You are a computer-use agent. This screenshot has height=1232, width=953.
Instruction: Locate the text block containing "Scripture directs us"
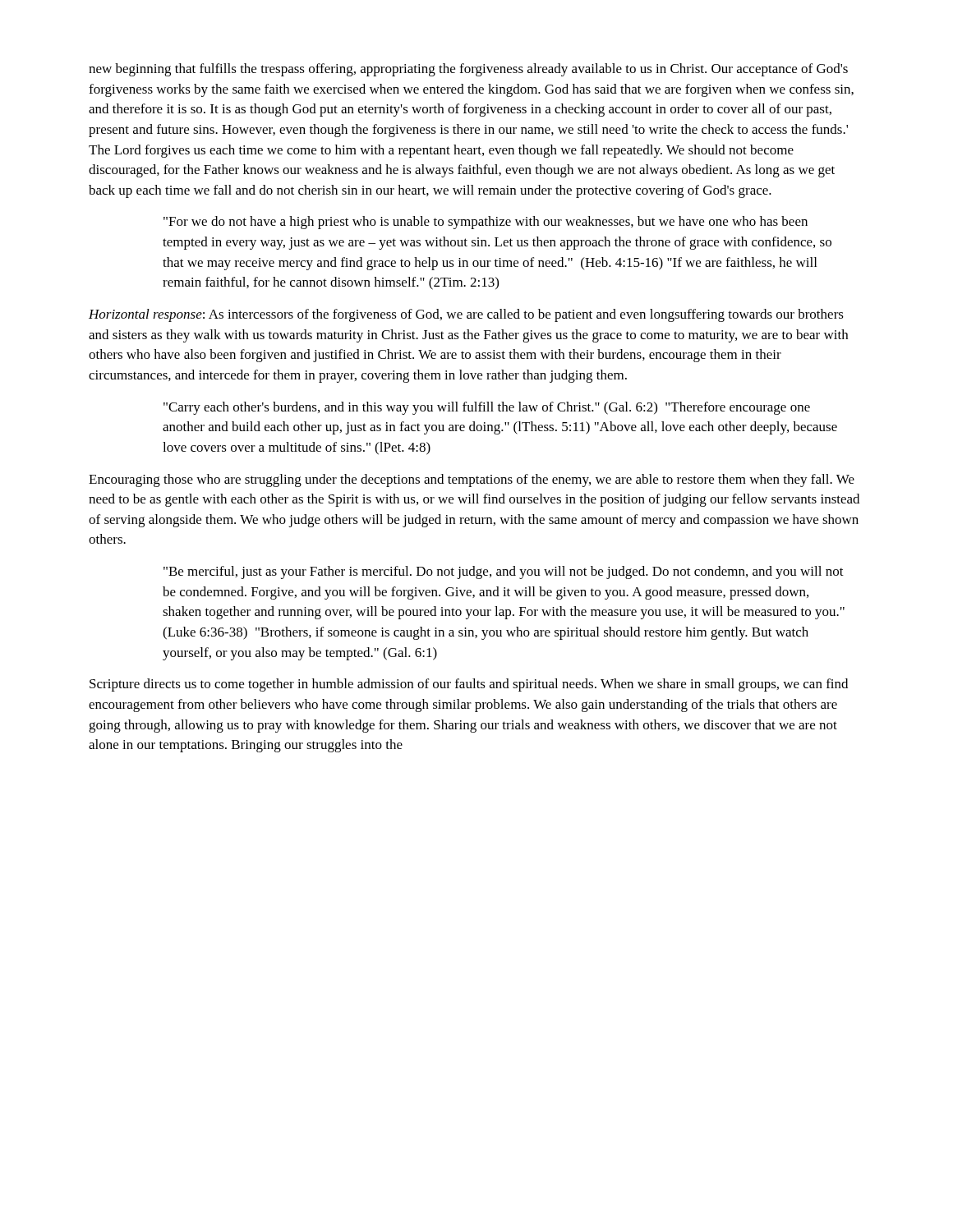point(476,715)
